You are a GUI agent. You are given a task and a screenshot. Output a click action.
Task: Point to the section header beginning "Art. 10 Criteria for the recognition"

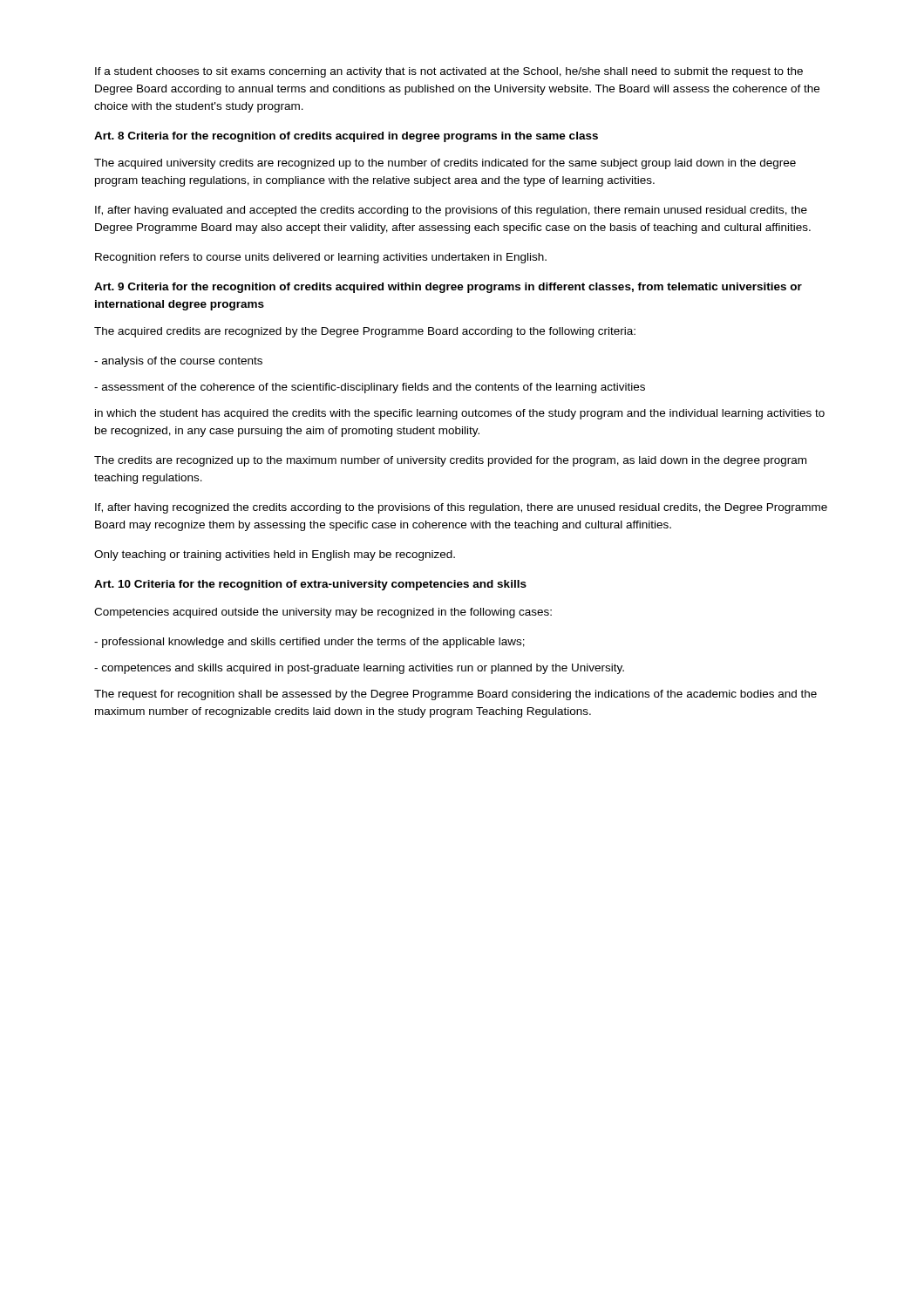[x=310, y=584]
